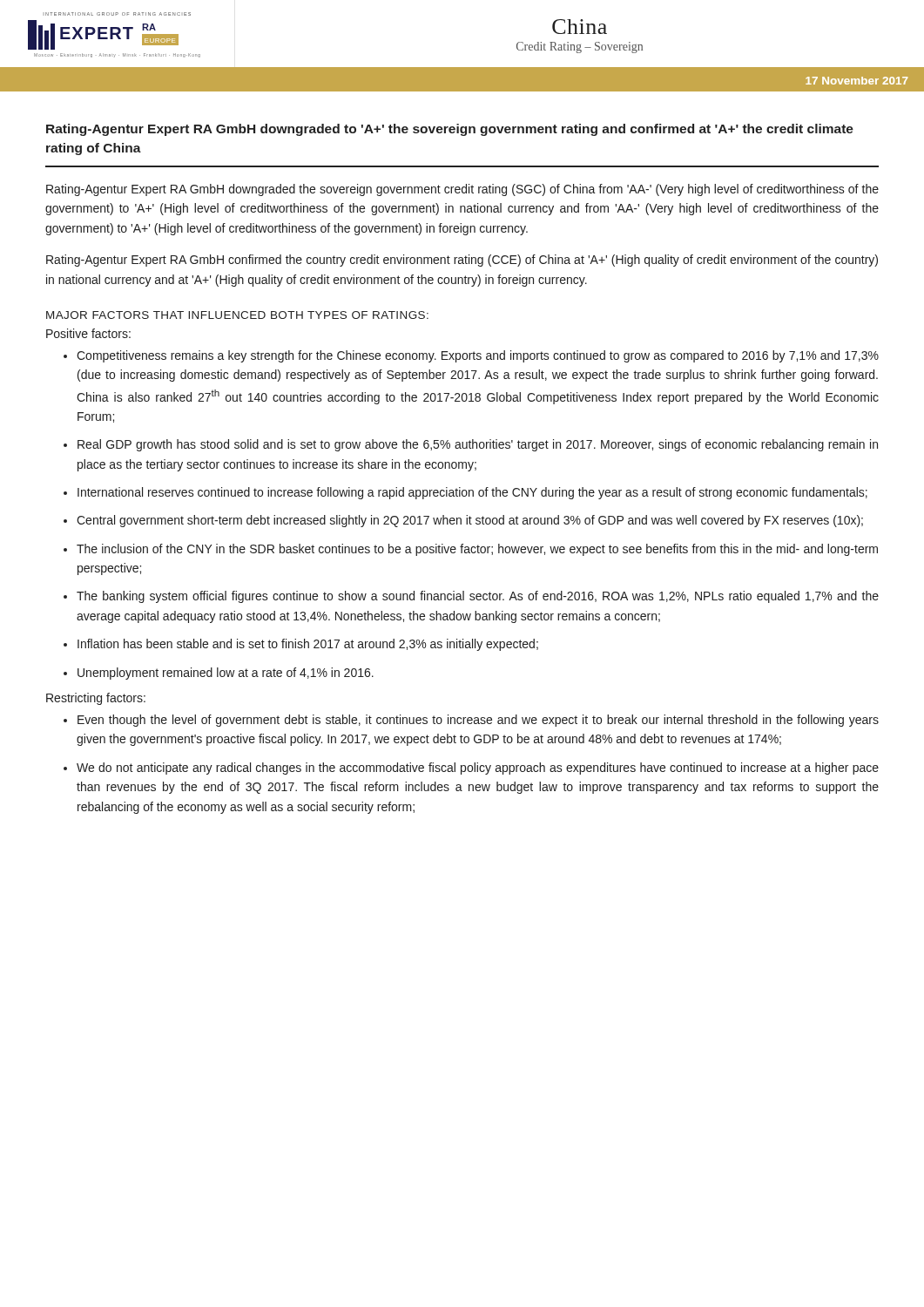Image resolution: width=924 pixels, height=1307 pixels.
Task: Locate the passage starting "Positive factors:"
Action: [88, 334]
